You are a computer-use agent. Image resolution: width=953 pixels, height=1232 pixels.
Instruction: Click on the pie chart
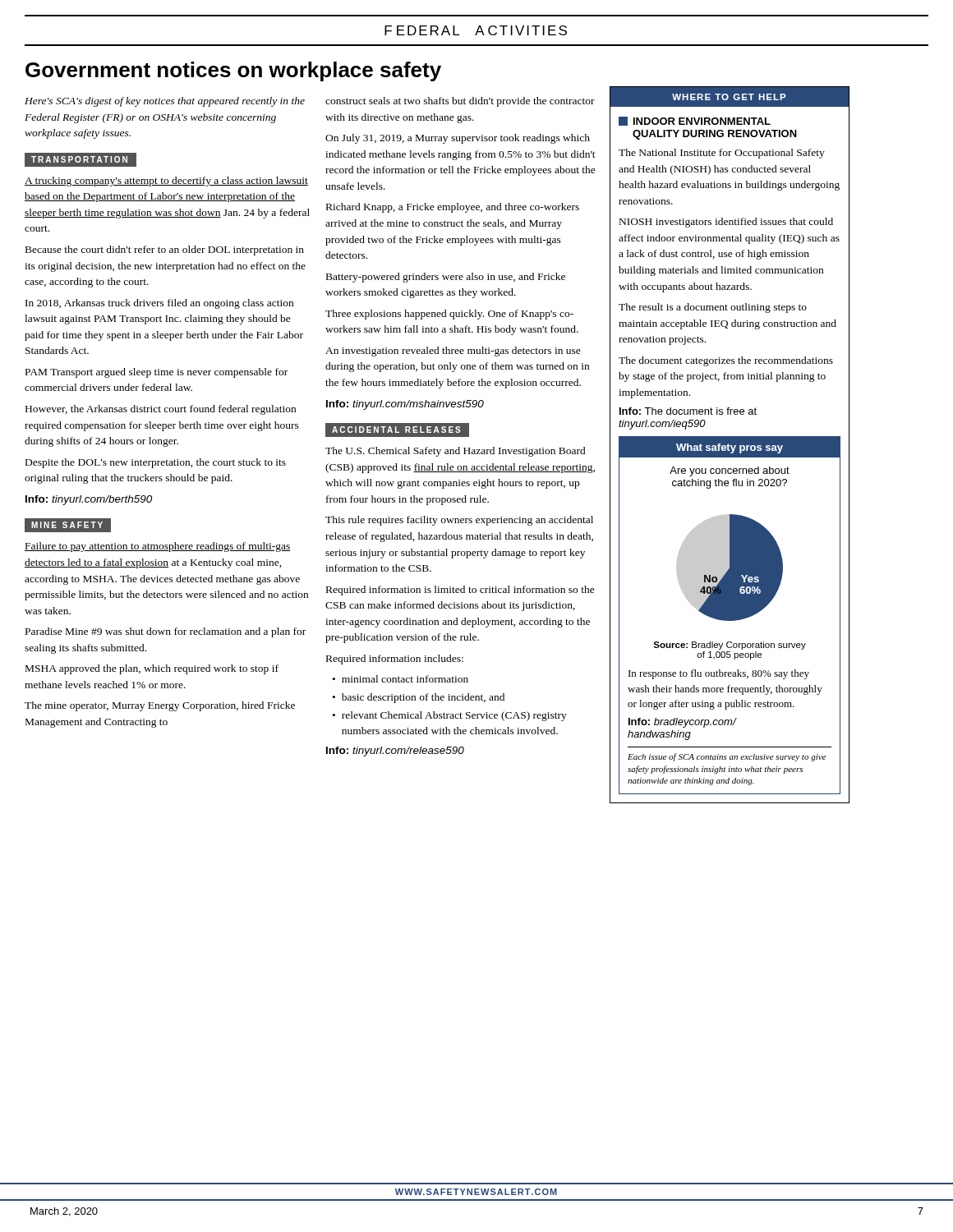[730, 565]
